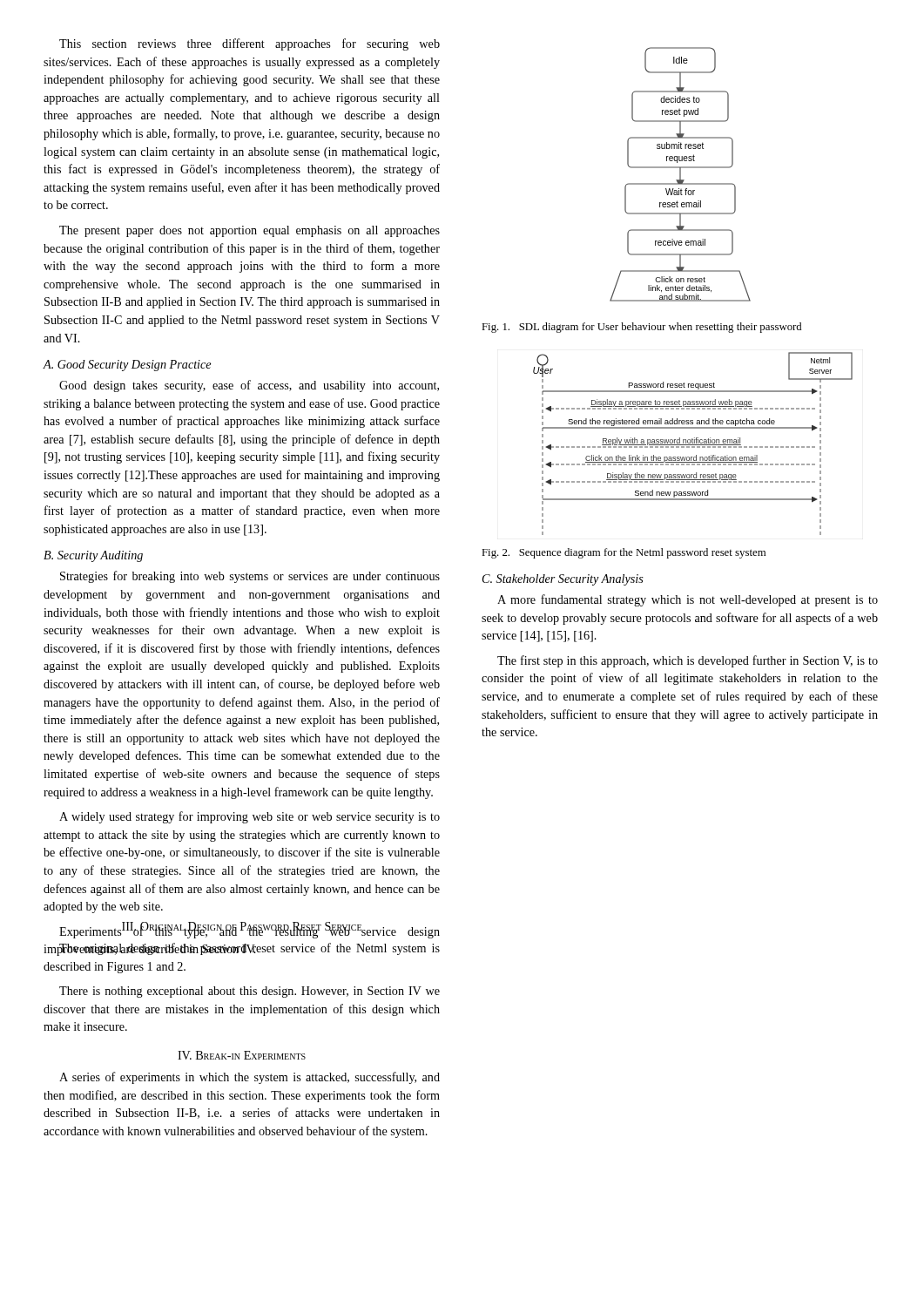Image resolution: width=924 pixels, height=1307 pixels.
Task: Navigate to the region starting "IV. Break-in Experiments"
Action: pyautogui.click(x=242, y=1055)
